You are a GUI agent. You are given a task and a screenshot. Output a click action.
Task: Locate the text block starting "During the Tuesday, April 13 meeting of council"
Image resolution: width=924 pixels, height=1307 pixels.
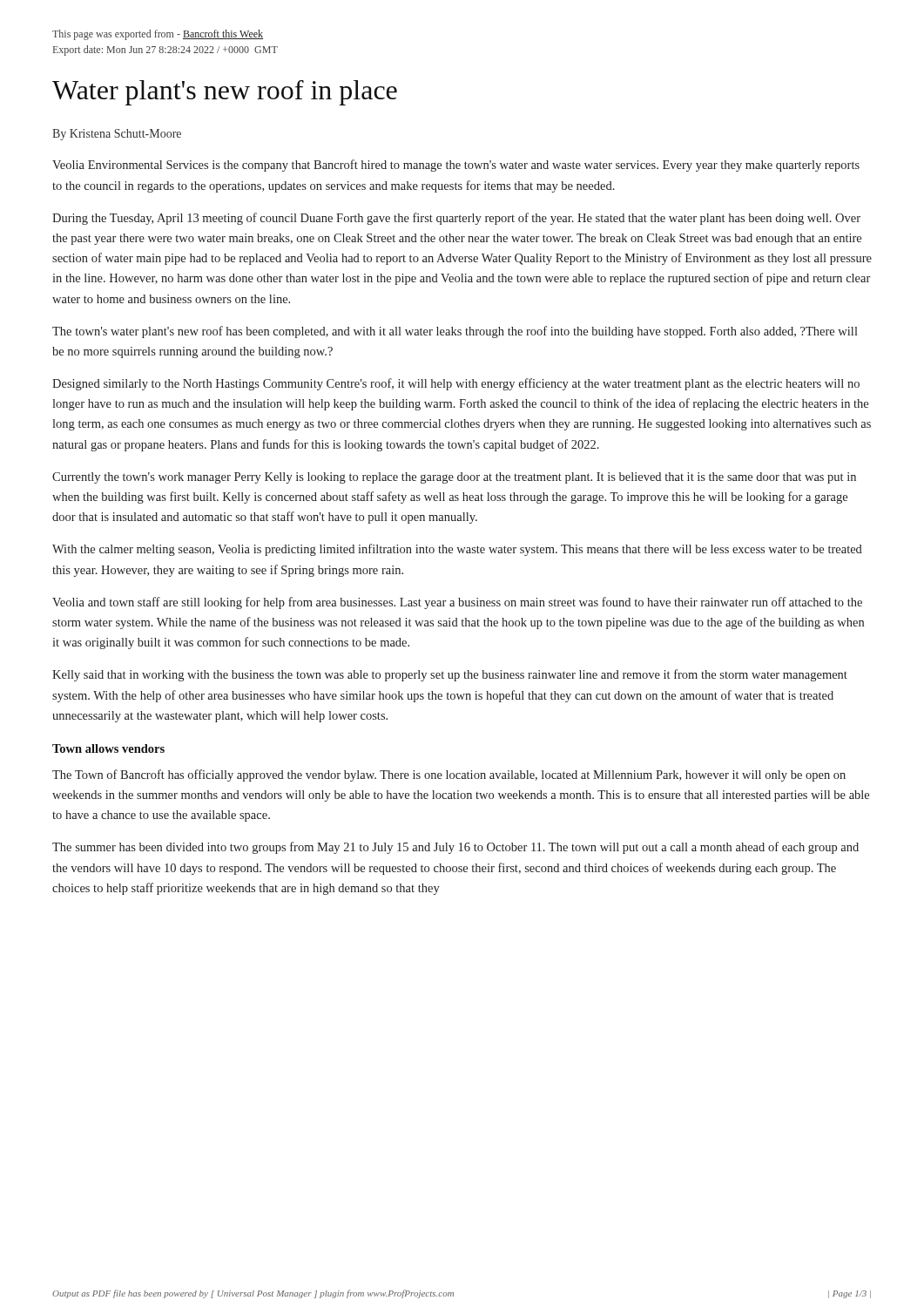(x=462, y=258)
